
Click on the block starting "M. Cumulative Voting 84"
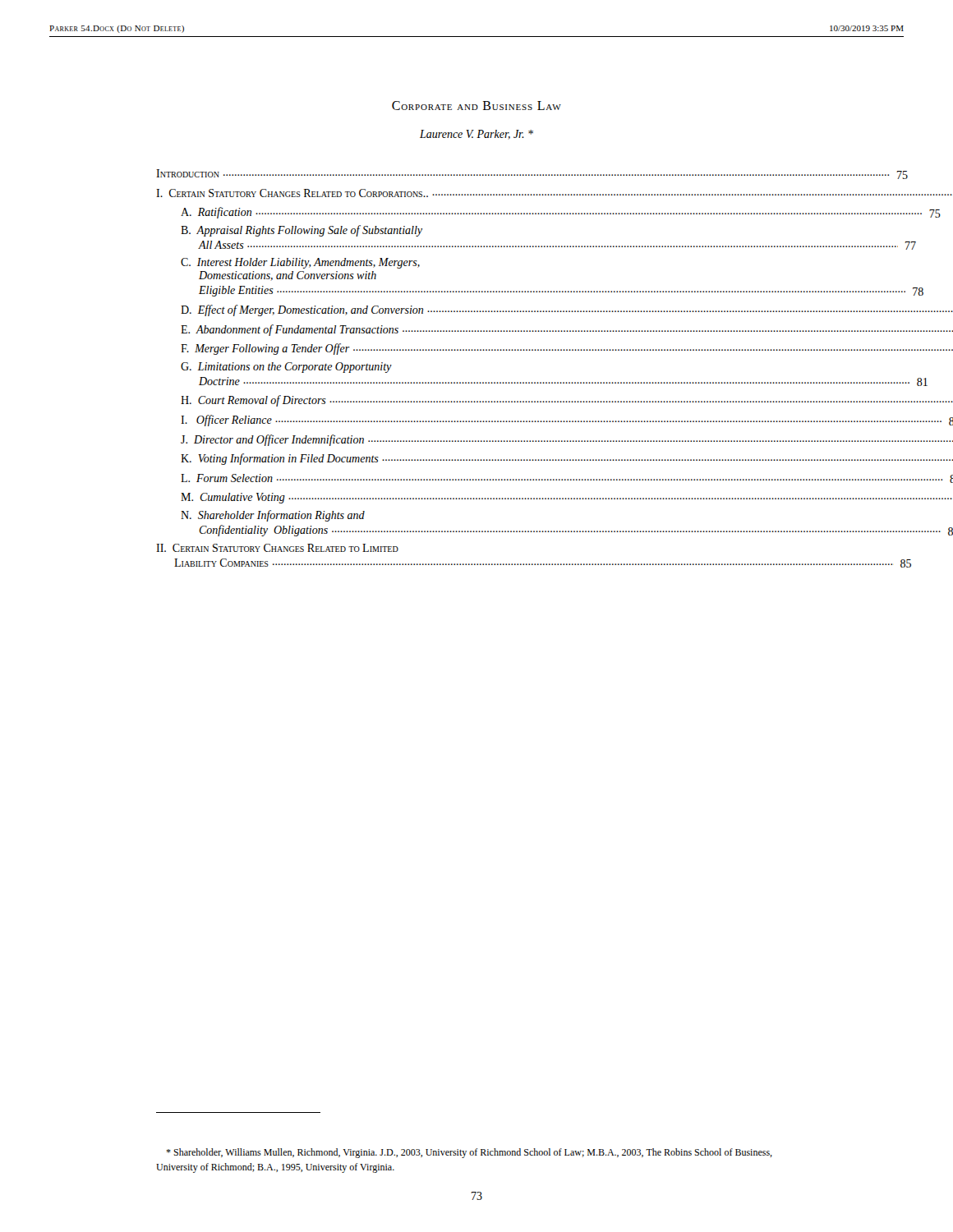point(501,498)
